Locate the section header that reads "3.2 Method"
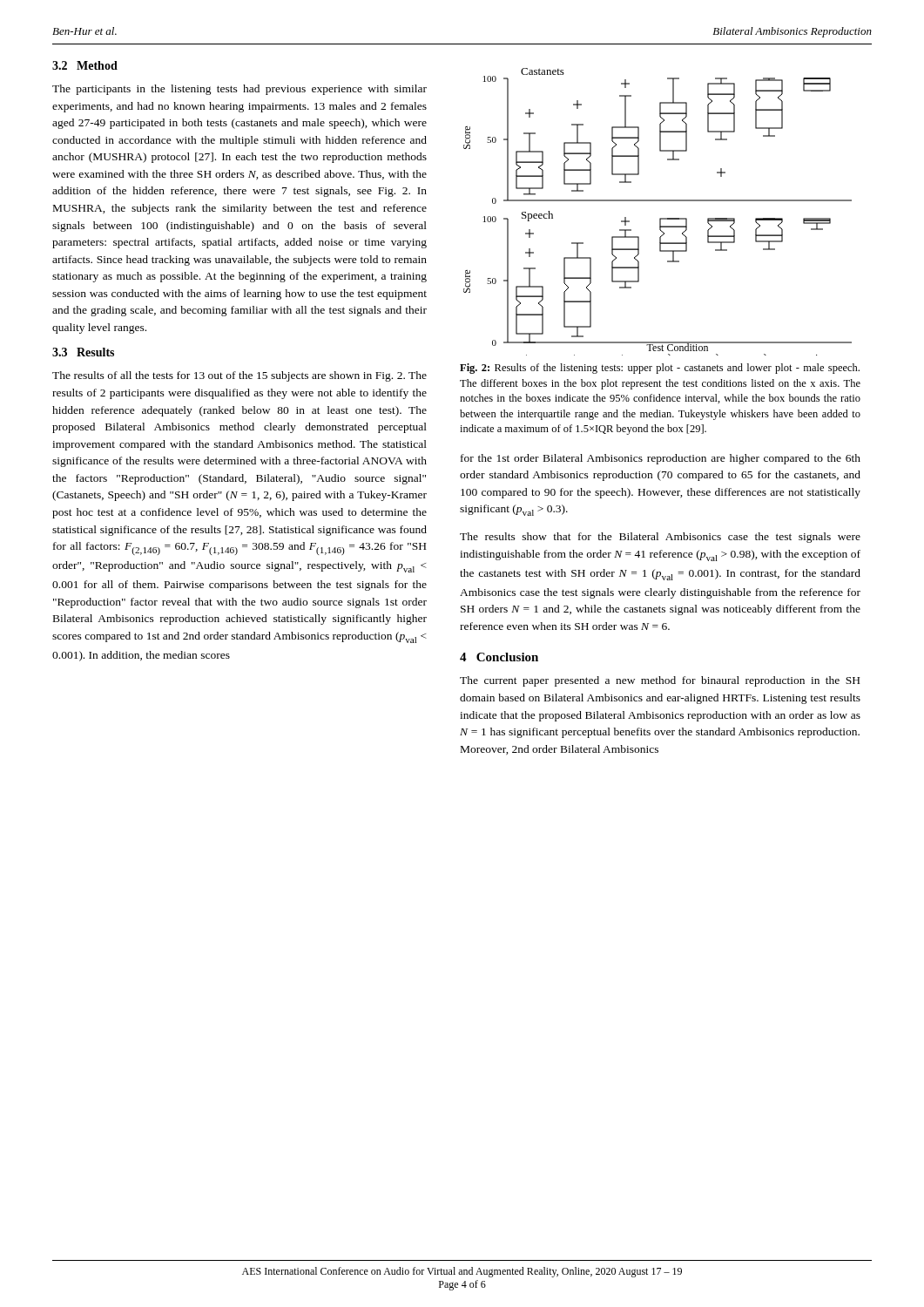Image resolution: width=924 pixels, height=1307 pixels. coord(85,66)
